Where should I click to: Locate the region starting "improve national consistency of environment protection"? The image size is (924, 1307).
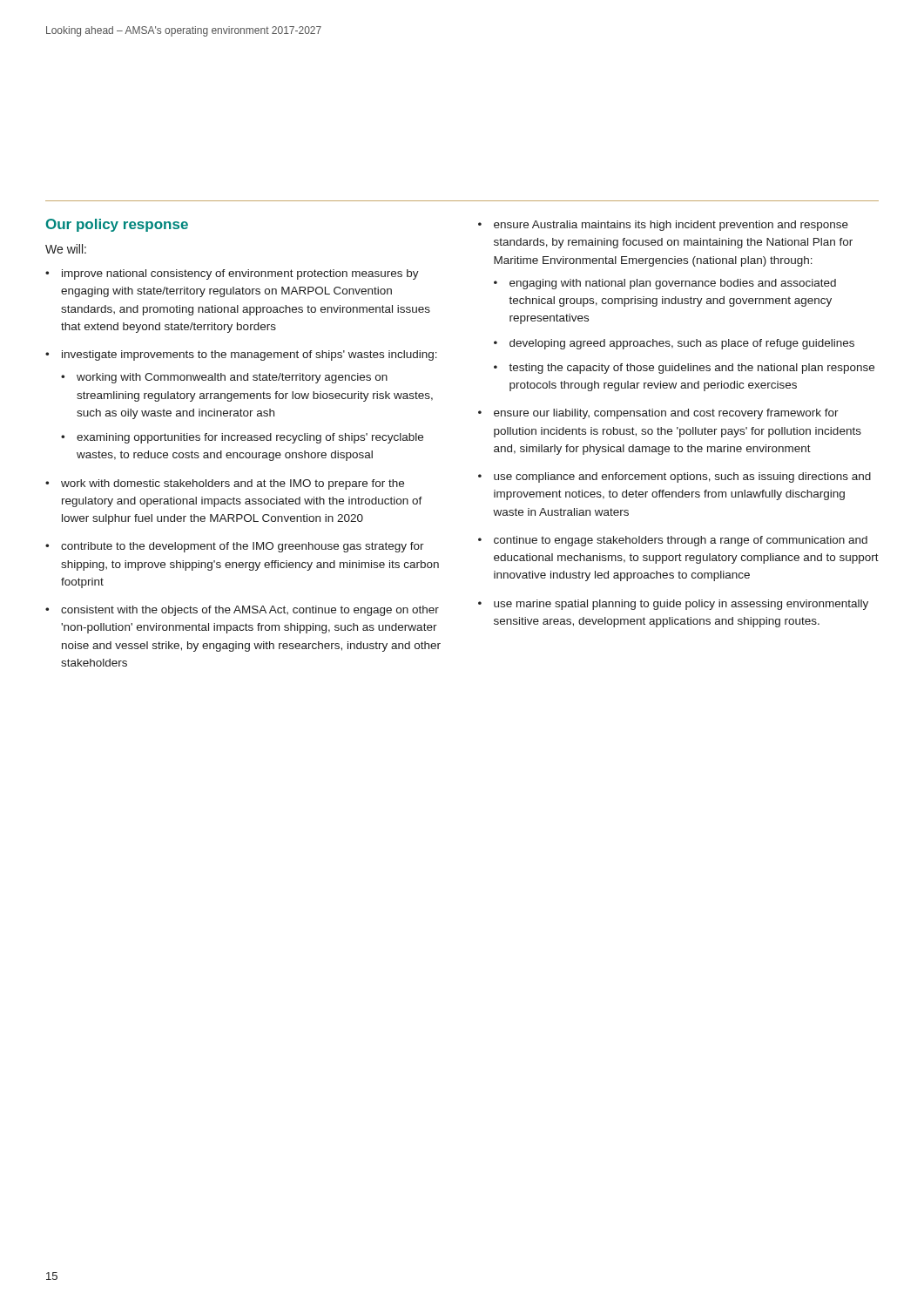click(246, 300)
